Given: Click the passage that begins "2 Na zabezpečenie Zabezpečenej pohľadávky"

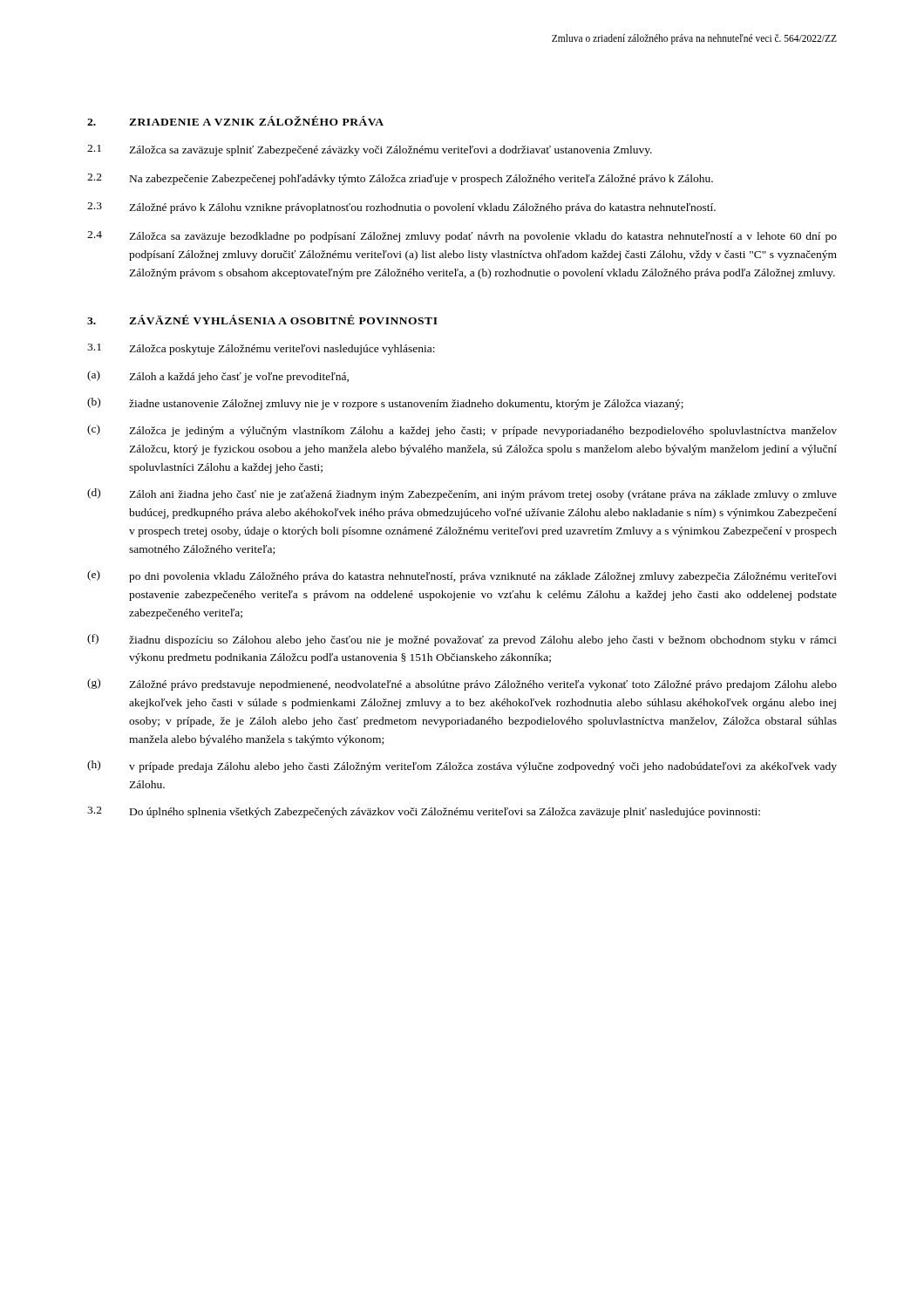Looking at the screenshot, I should point(400,179).
